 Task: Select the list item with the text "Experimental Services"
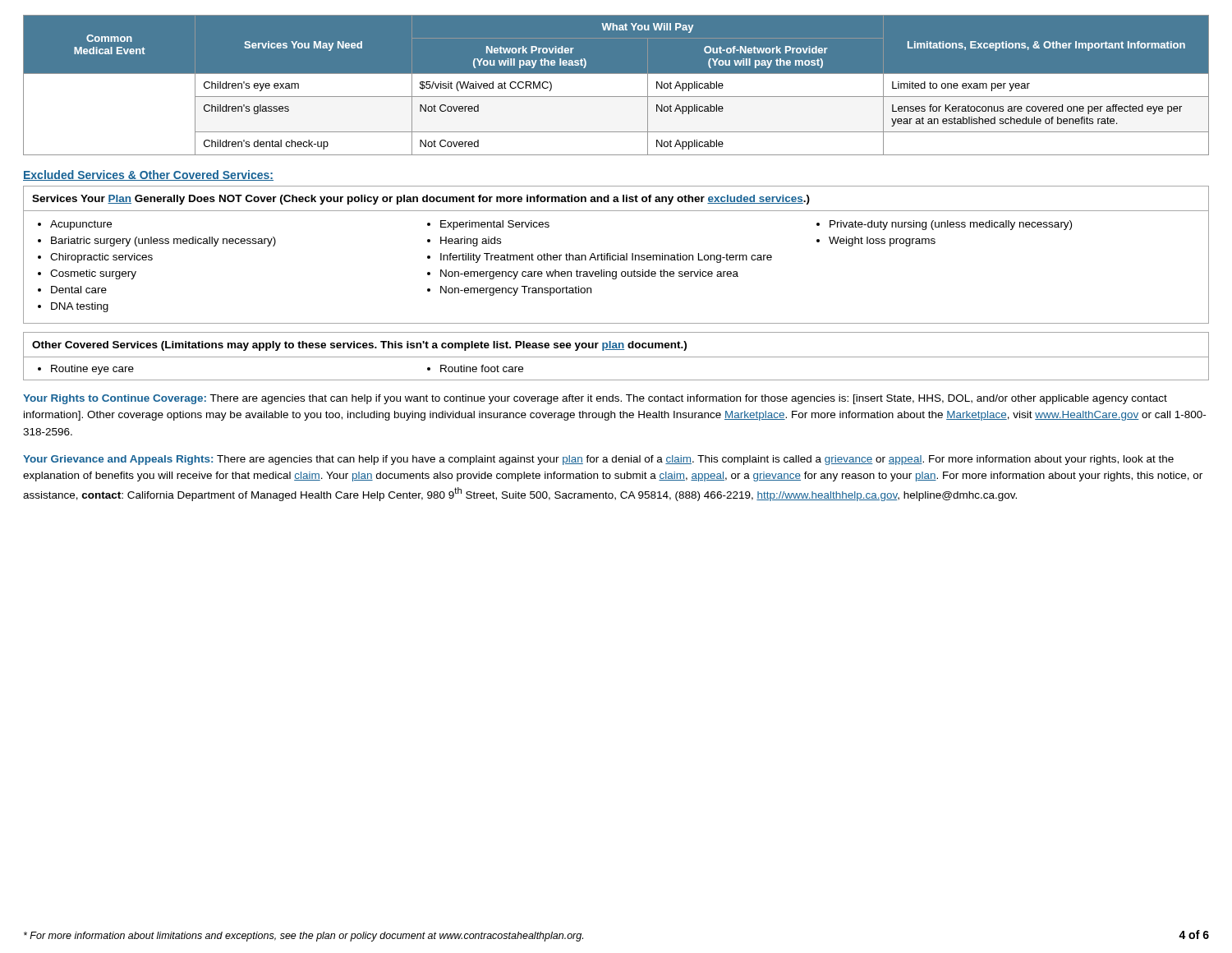(495, 224)
